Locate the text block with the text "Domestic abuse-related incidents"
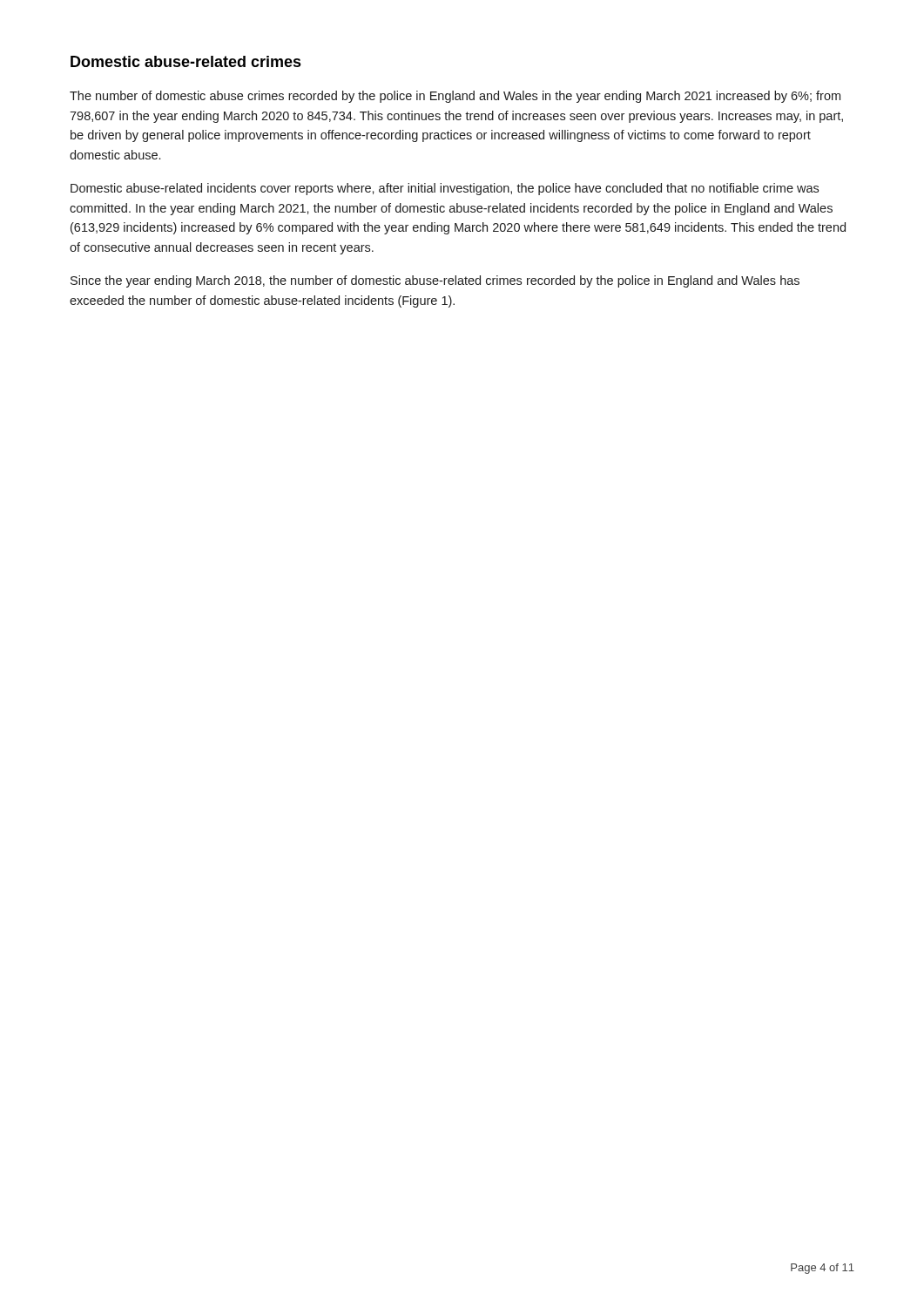924x1307 pixels. tap(458, 218)
